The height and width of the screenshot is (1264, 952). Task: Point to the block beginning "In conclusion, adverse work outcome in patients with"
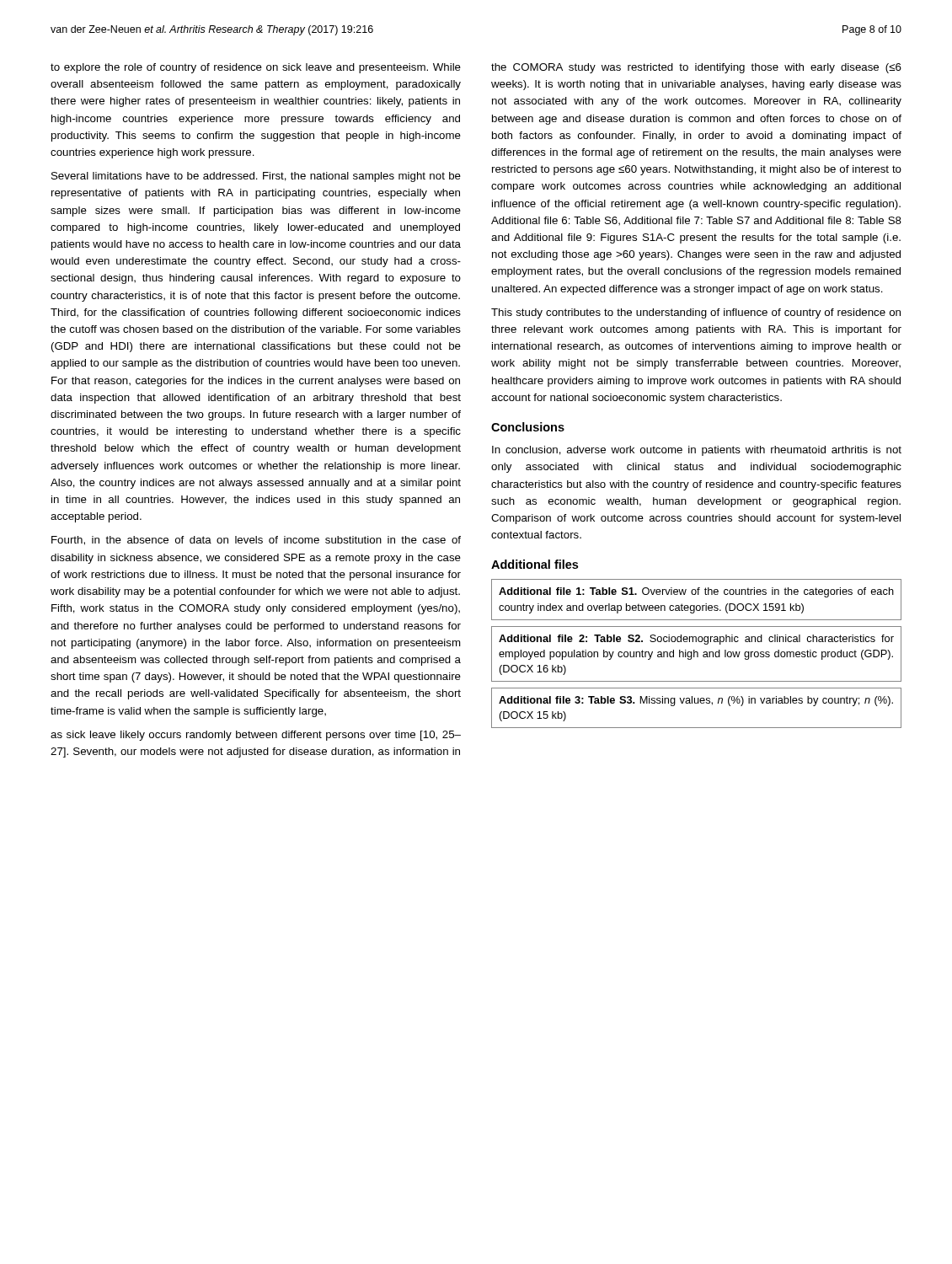tap(696, 492)
